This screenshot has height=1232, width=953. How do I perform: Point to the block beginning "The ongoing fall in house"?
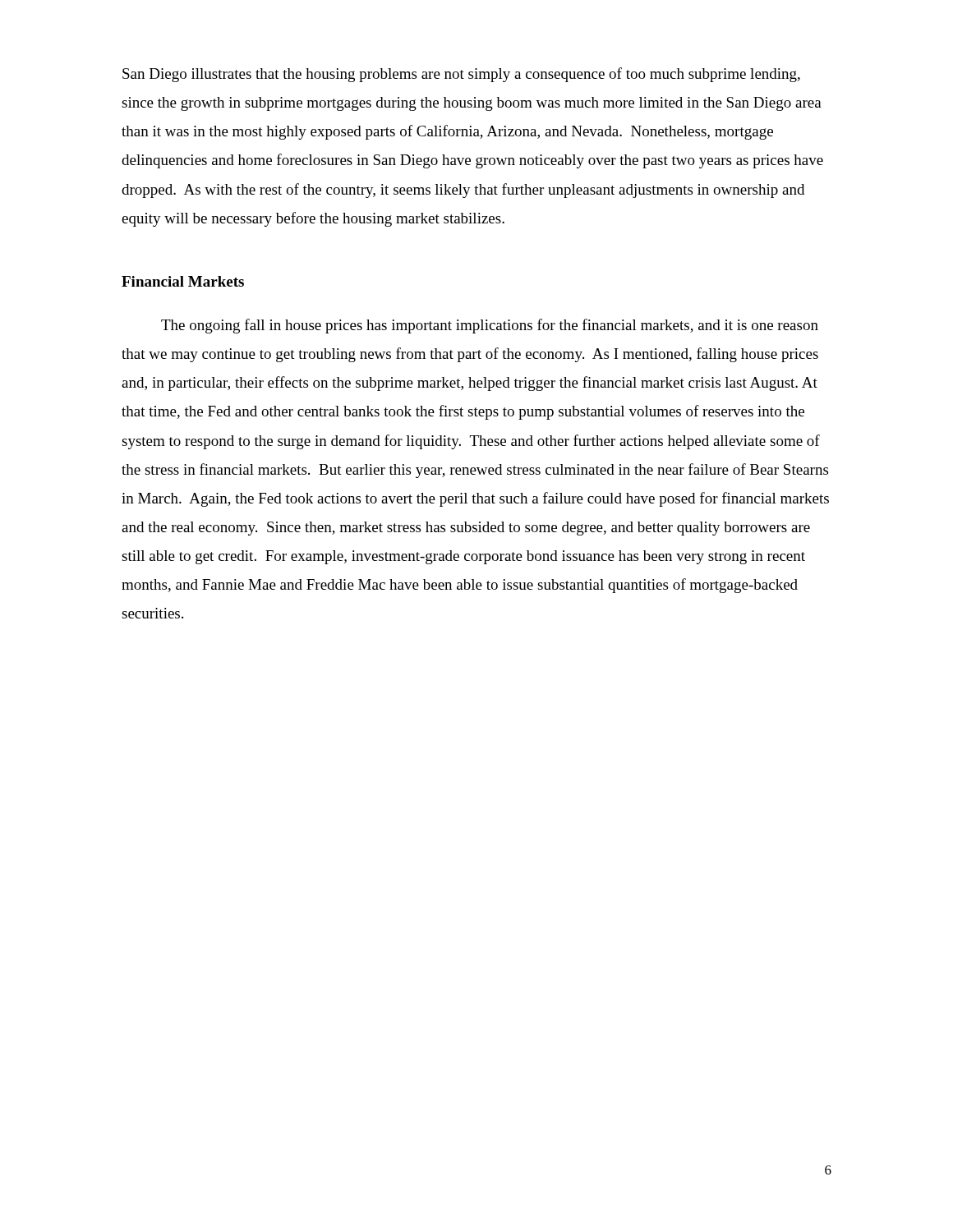point(475,469)
